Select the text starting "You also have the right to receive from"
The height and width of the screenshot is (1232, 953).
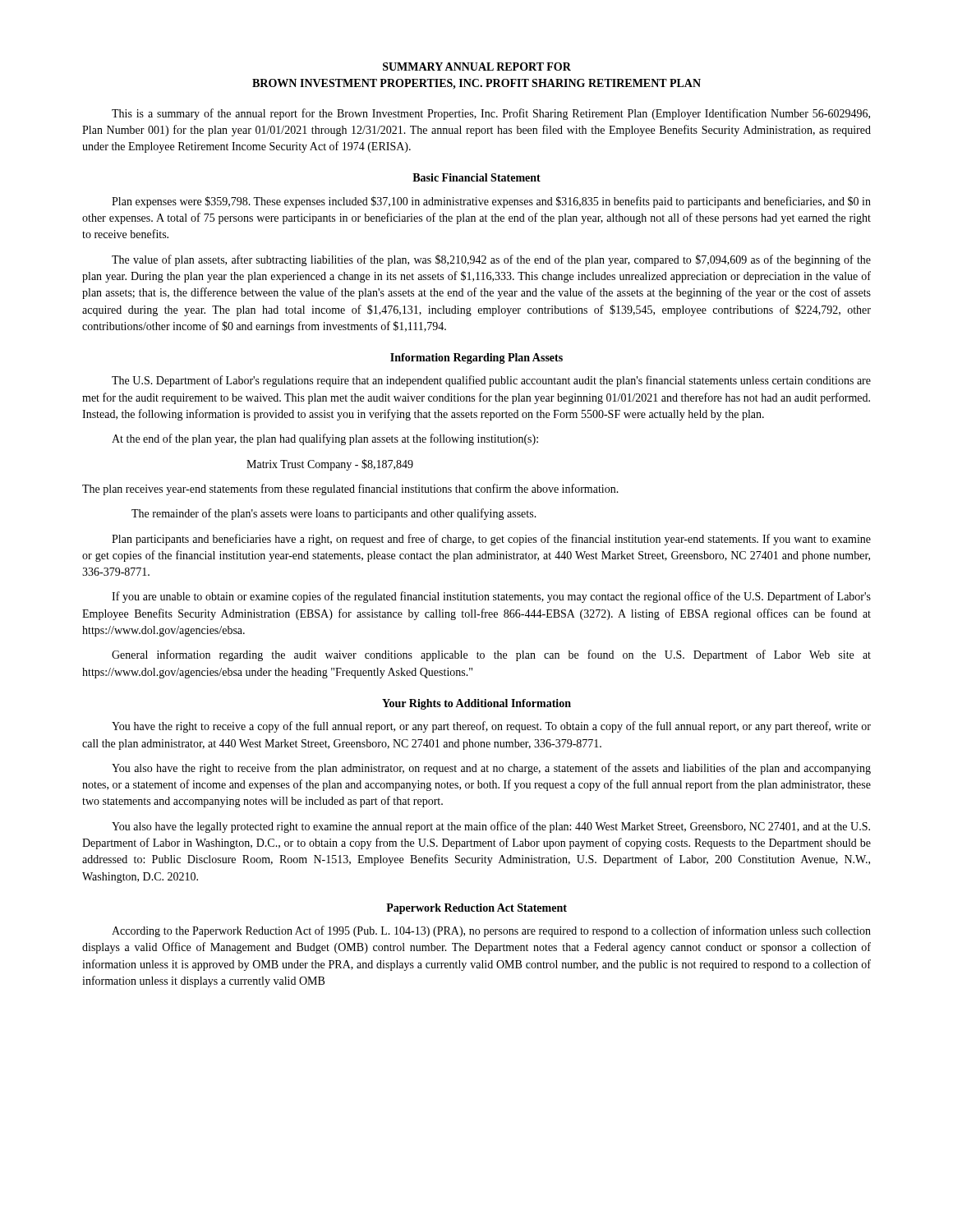point(476,785)
